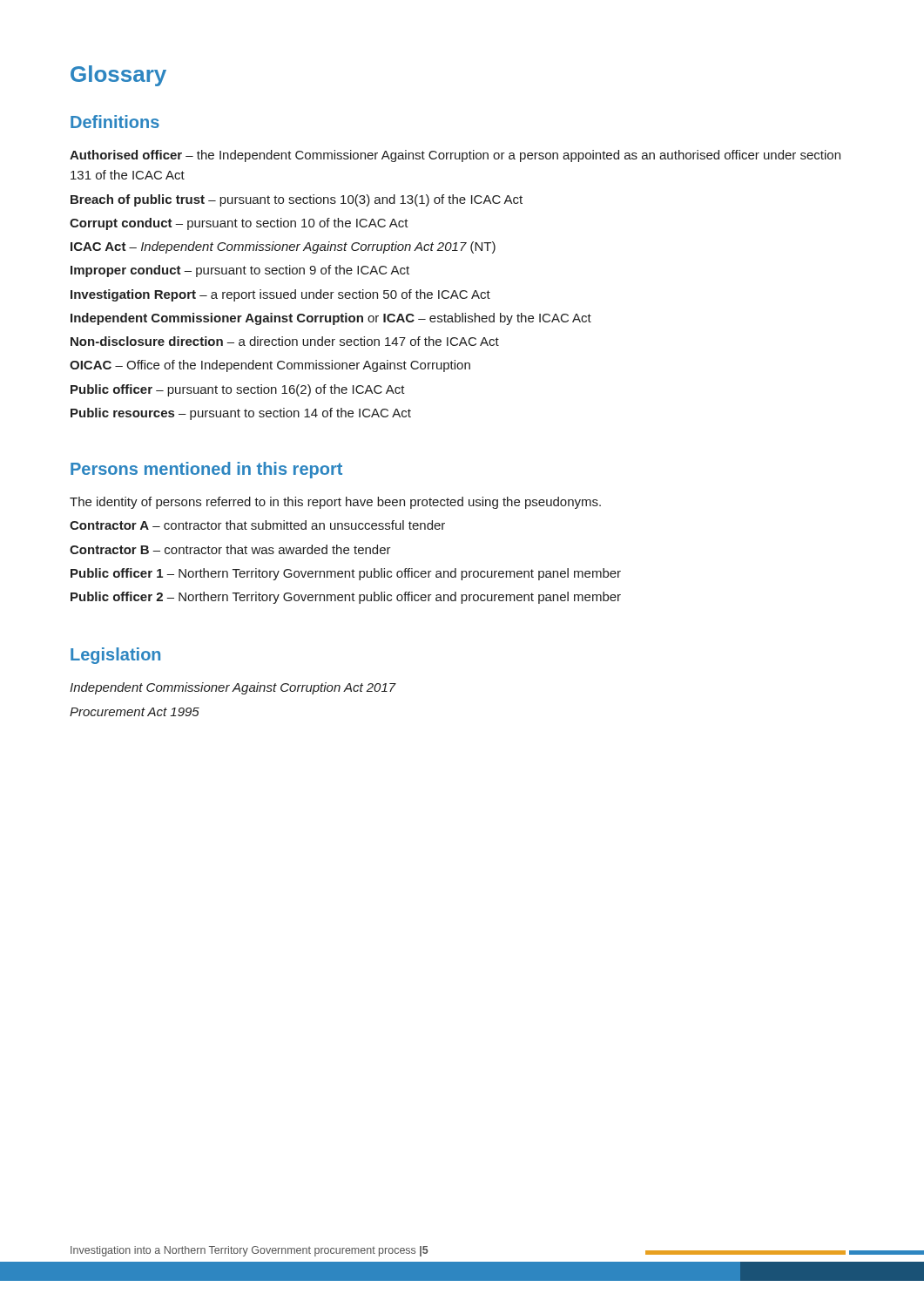Viewport: 924px width, 1307px height.
Task: Find the region starting "Procurement Act 1995"
Action: 134,711
